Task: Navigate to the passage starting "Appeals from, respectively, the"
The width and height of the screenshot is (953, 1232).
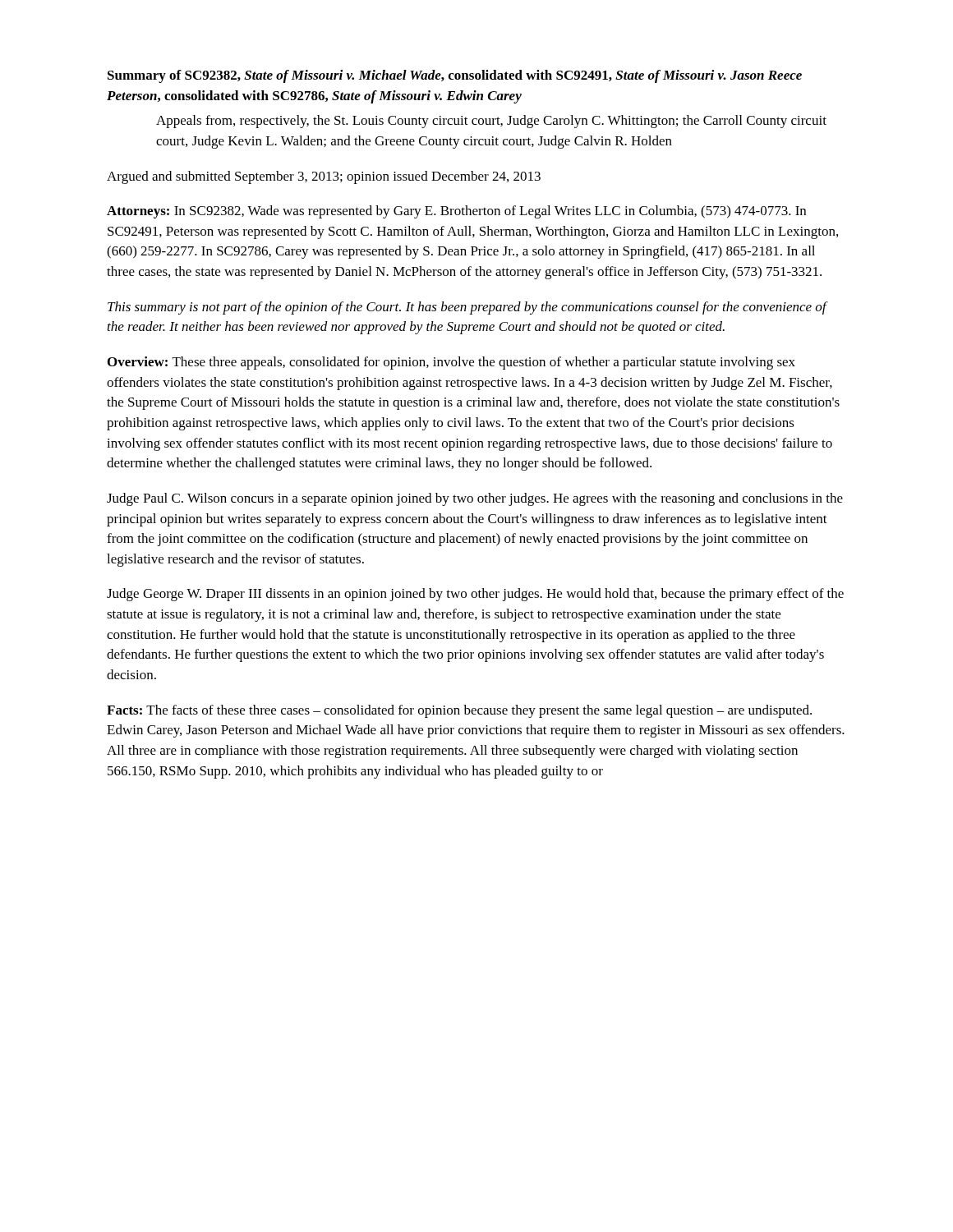Action: (501, 131)
